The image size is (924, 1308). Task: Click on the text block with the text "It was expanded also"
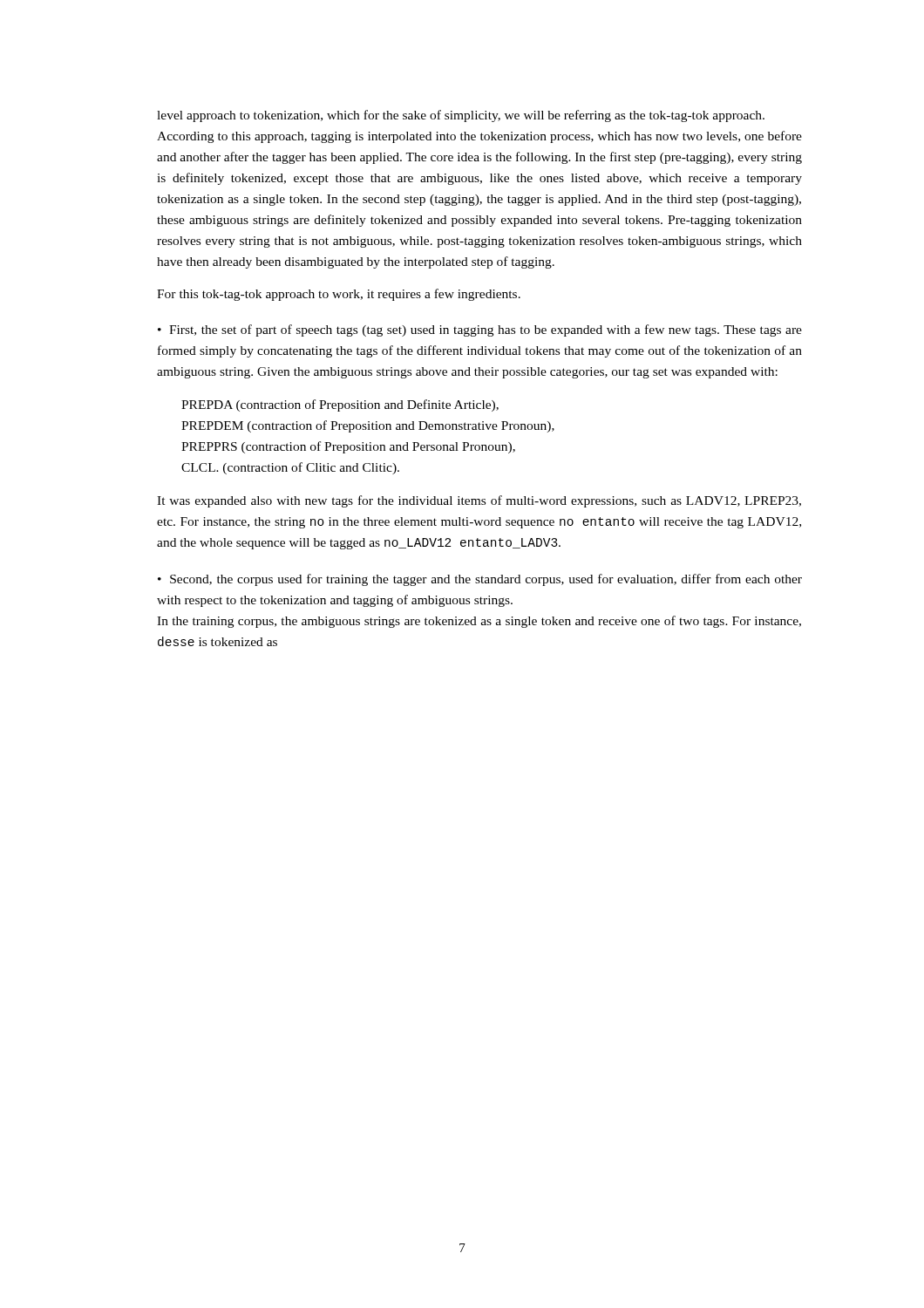point(479,521)
